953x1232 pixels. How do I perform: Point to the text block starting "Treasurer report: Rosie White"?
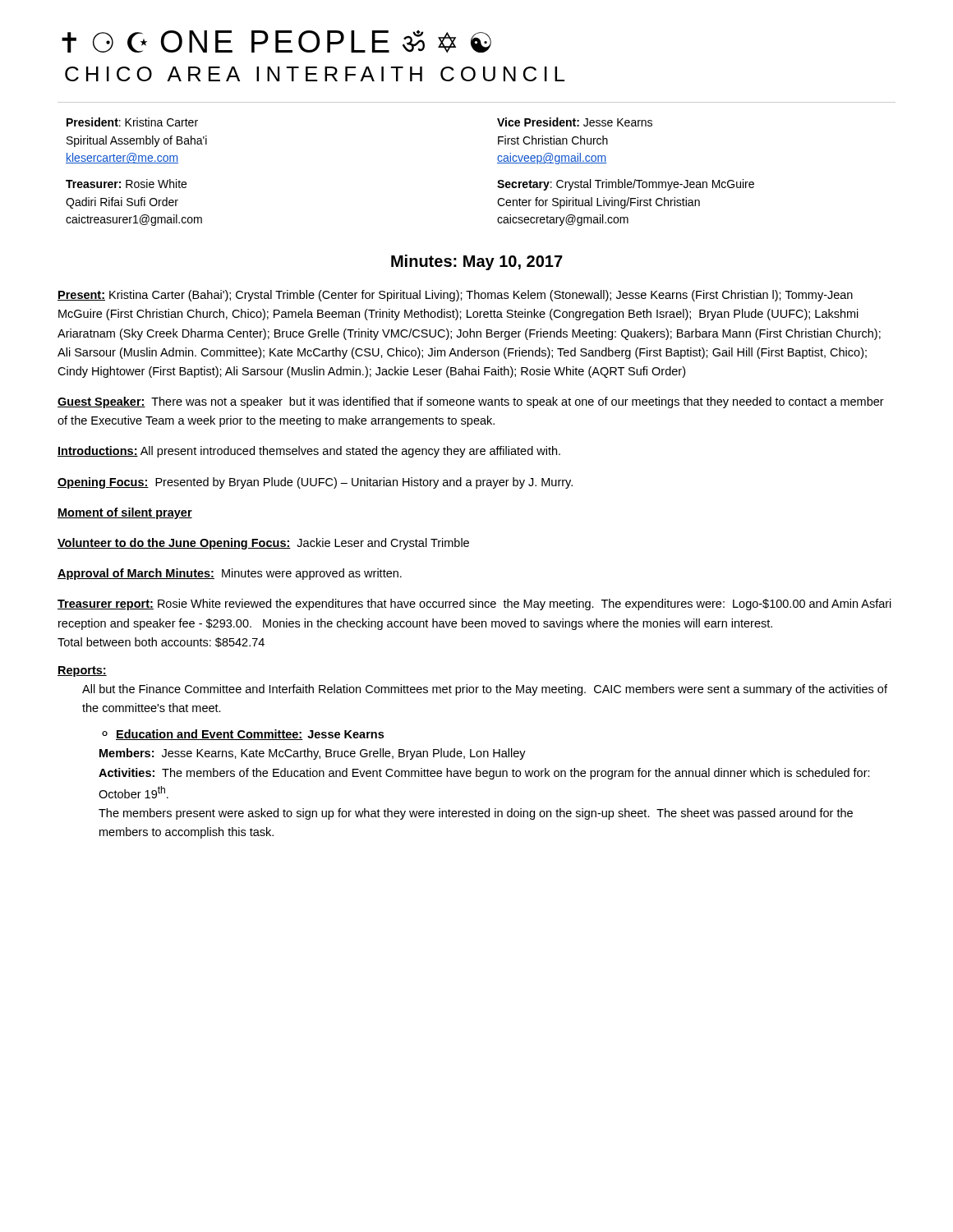click(x=475, y=623)
